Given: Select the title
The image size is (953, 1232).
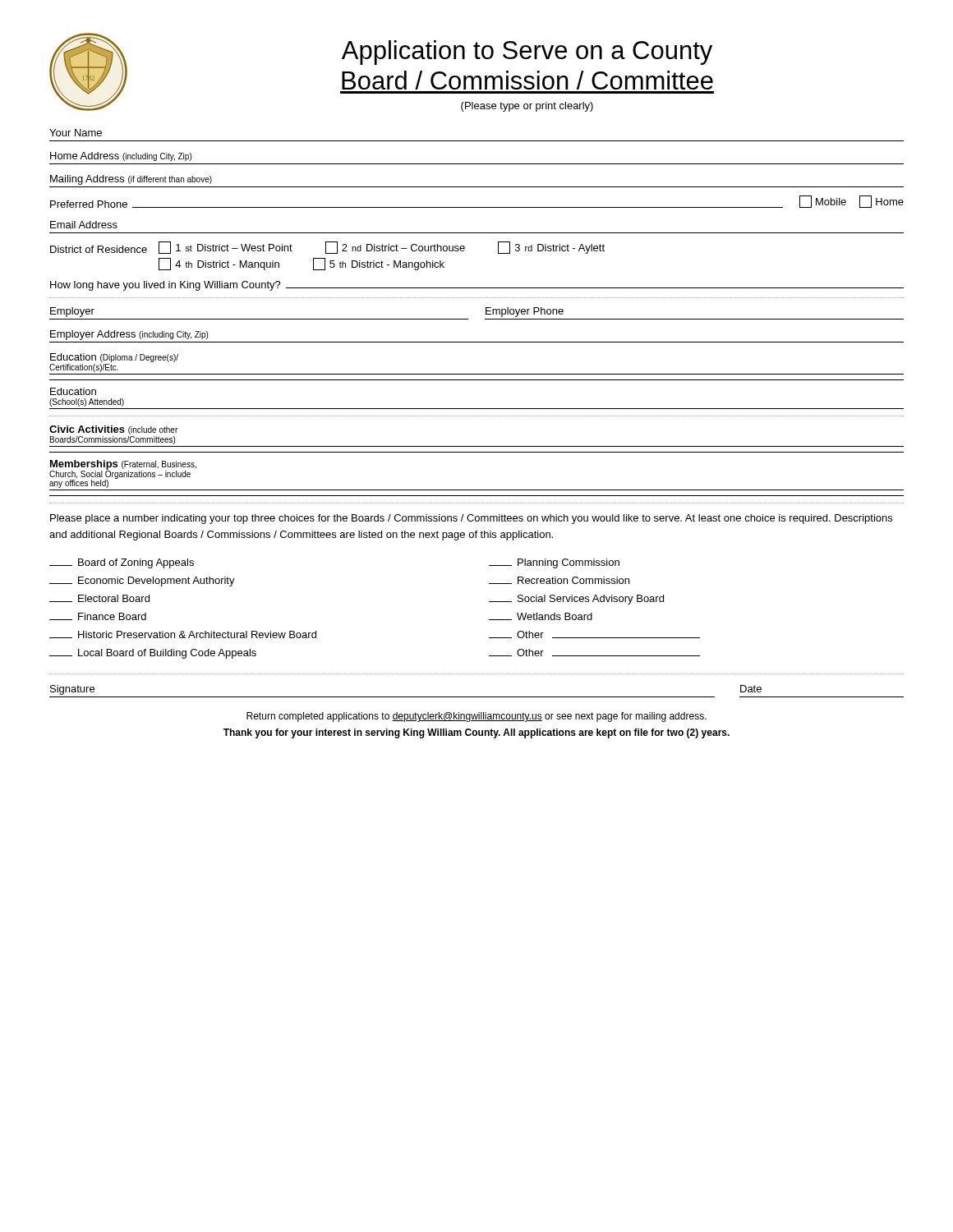Looking at the screenshot, I should pos(476,72).
